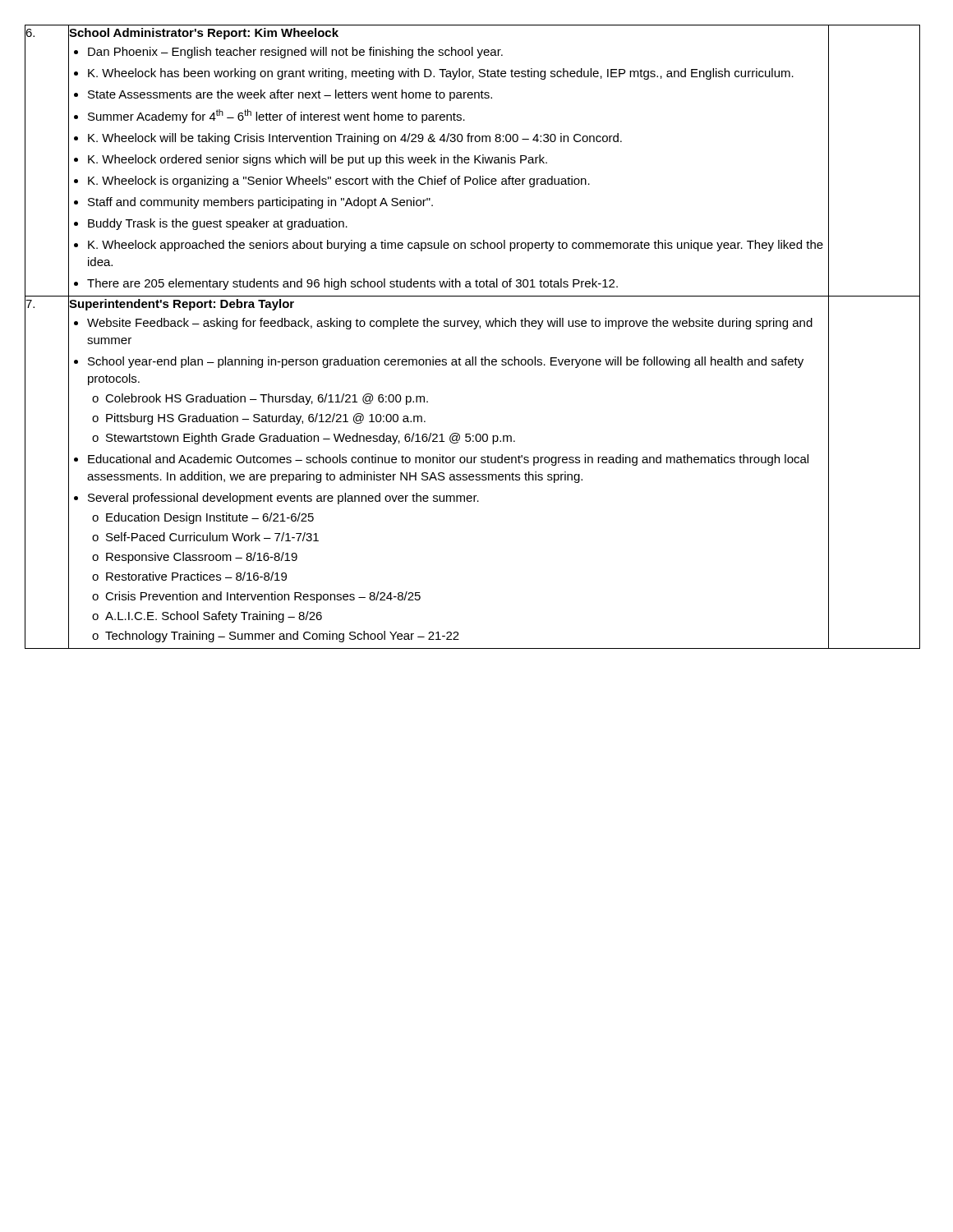Locate the text block starting "School Administrator's Report: Kim Wheelock"

point(204,32)
